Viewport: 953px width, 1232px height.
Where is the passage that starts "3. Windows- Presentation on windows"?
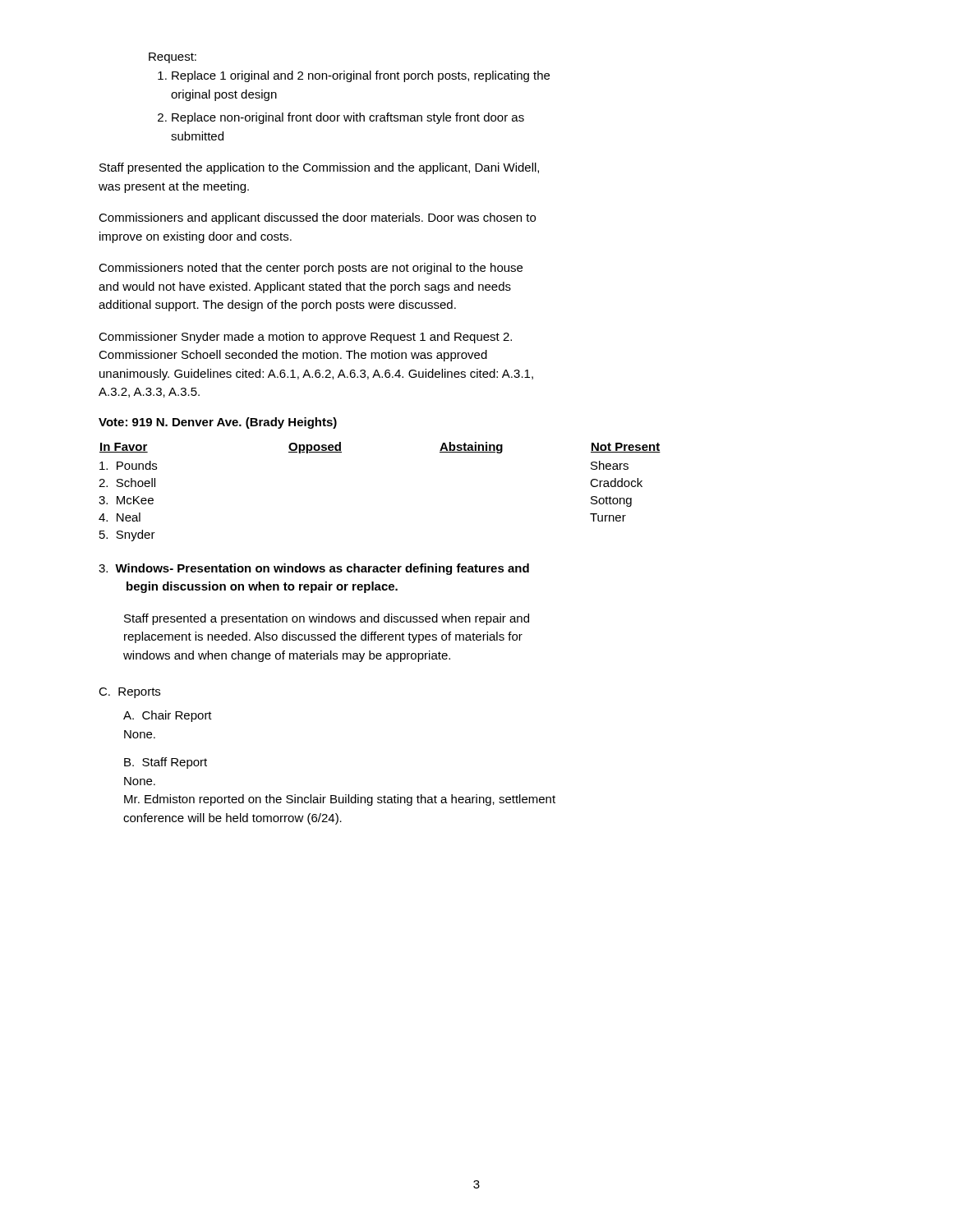tap(314, 577)
